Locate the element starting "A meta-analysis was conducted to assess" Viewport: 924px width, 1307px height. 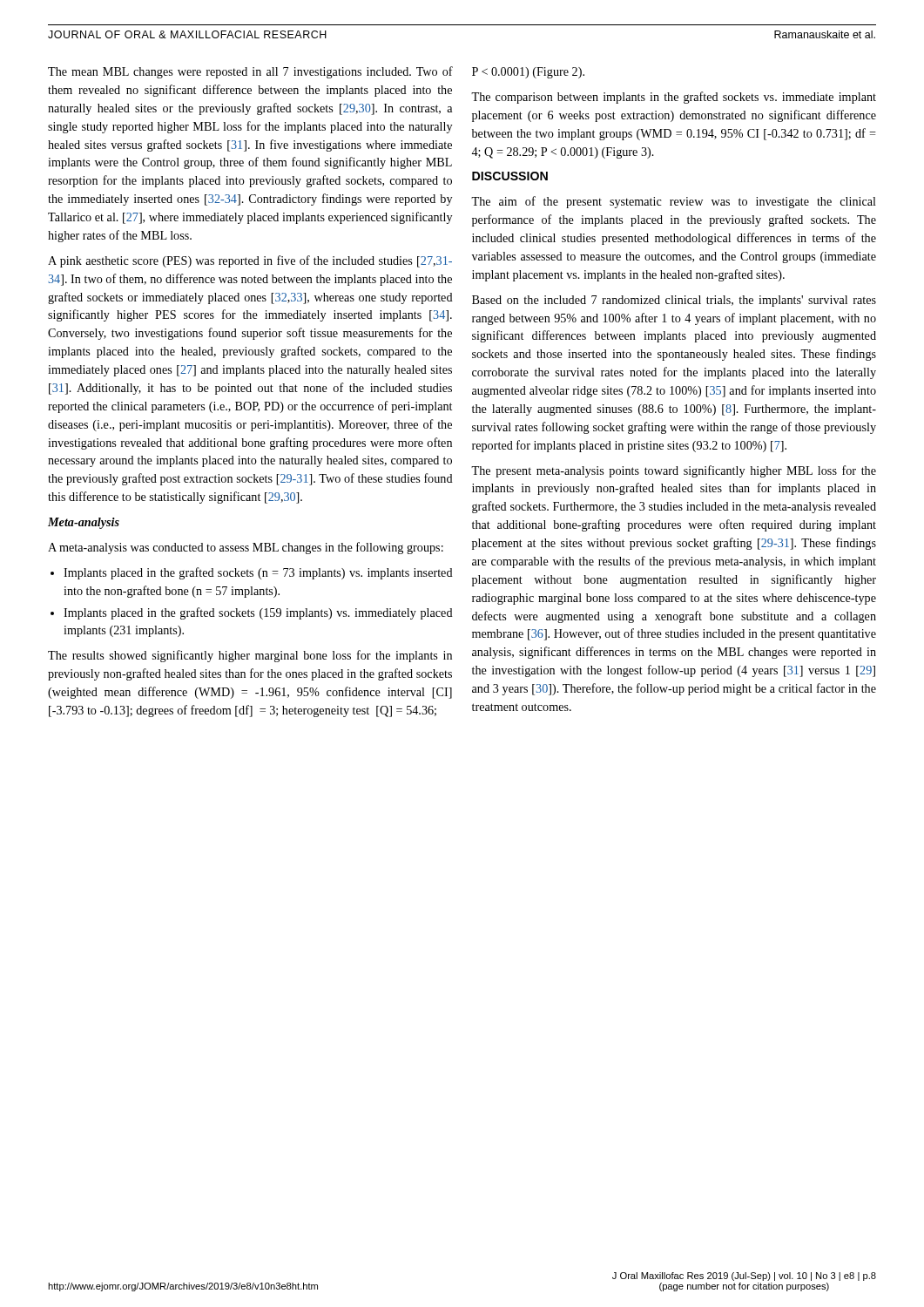(x=250, y=547)
